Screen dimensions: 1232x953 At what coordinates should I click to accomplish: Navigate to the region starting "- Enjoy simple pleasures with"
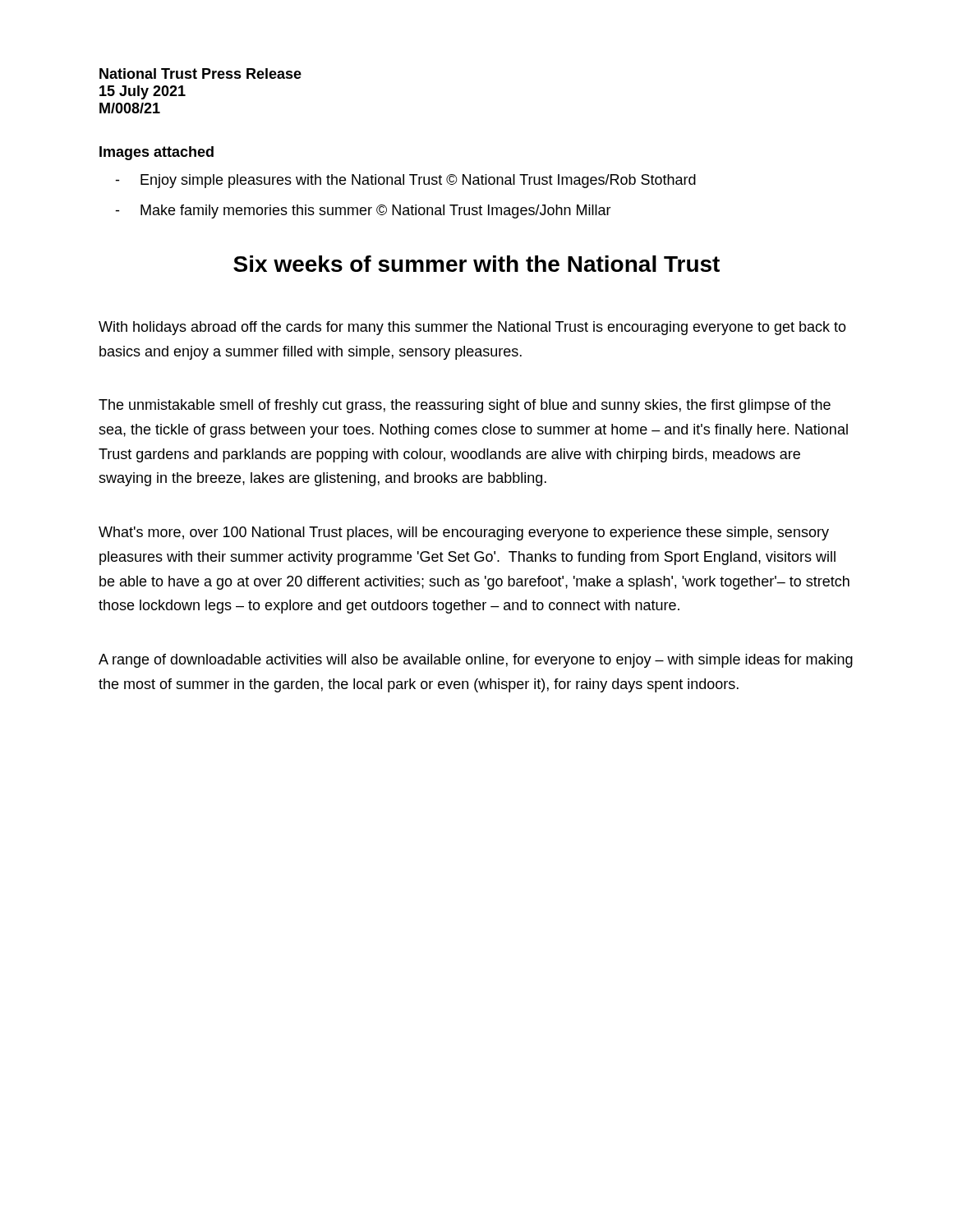click(x=406, y=180)
